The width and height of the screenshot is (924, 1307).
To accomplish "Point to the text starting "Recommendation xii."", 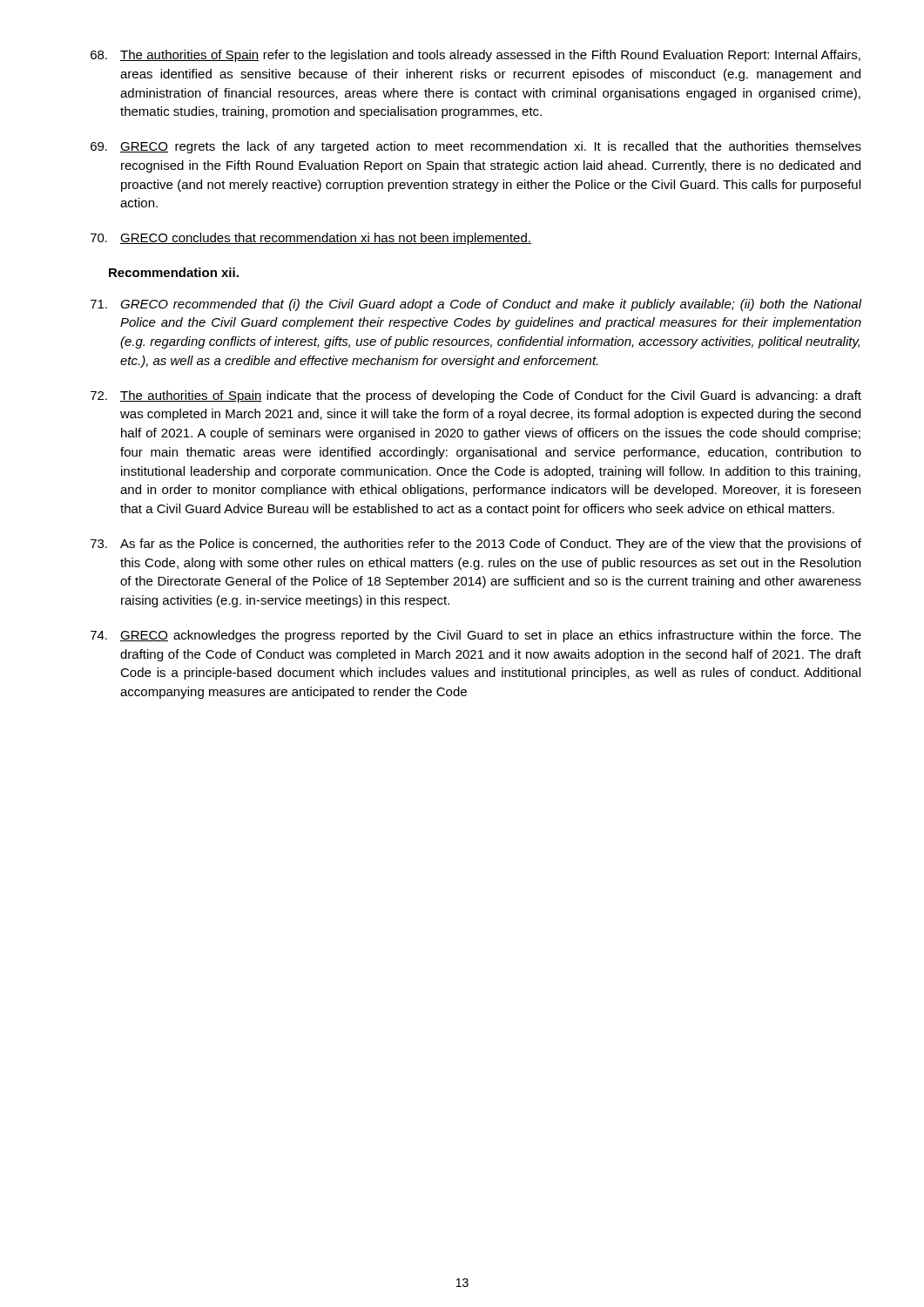I will (174, 272).
